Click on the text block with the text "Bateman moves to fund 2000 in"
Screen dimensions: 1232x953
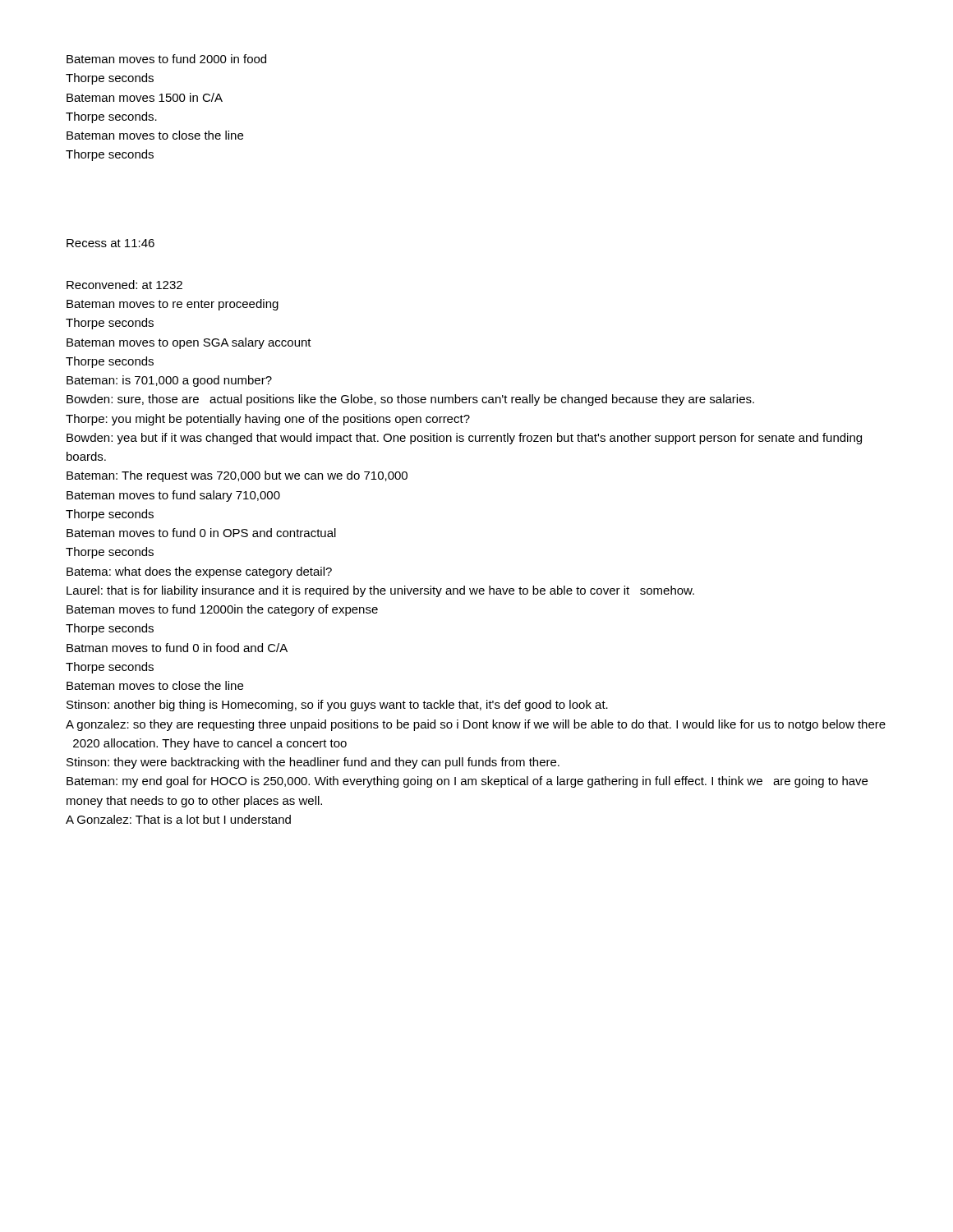pos(166,106)
